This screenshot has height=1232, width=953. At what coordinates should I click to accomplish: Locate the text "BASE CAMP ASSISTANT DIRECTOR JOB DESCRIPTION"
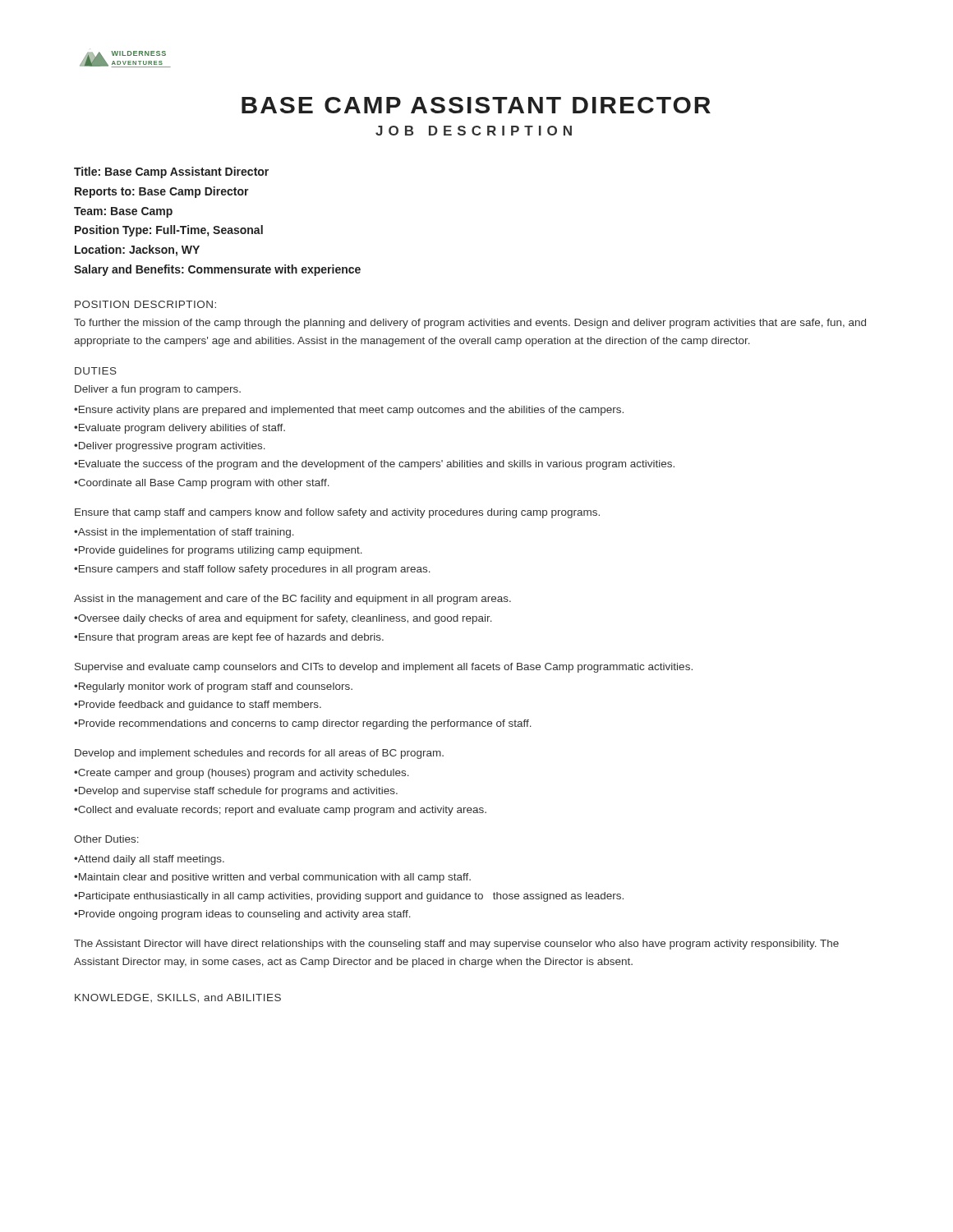tap(476, 115)
